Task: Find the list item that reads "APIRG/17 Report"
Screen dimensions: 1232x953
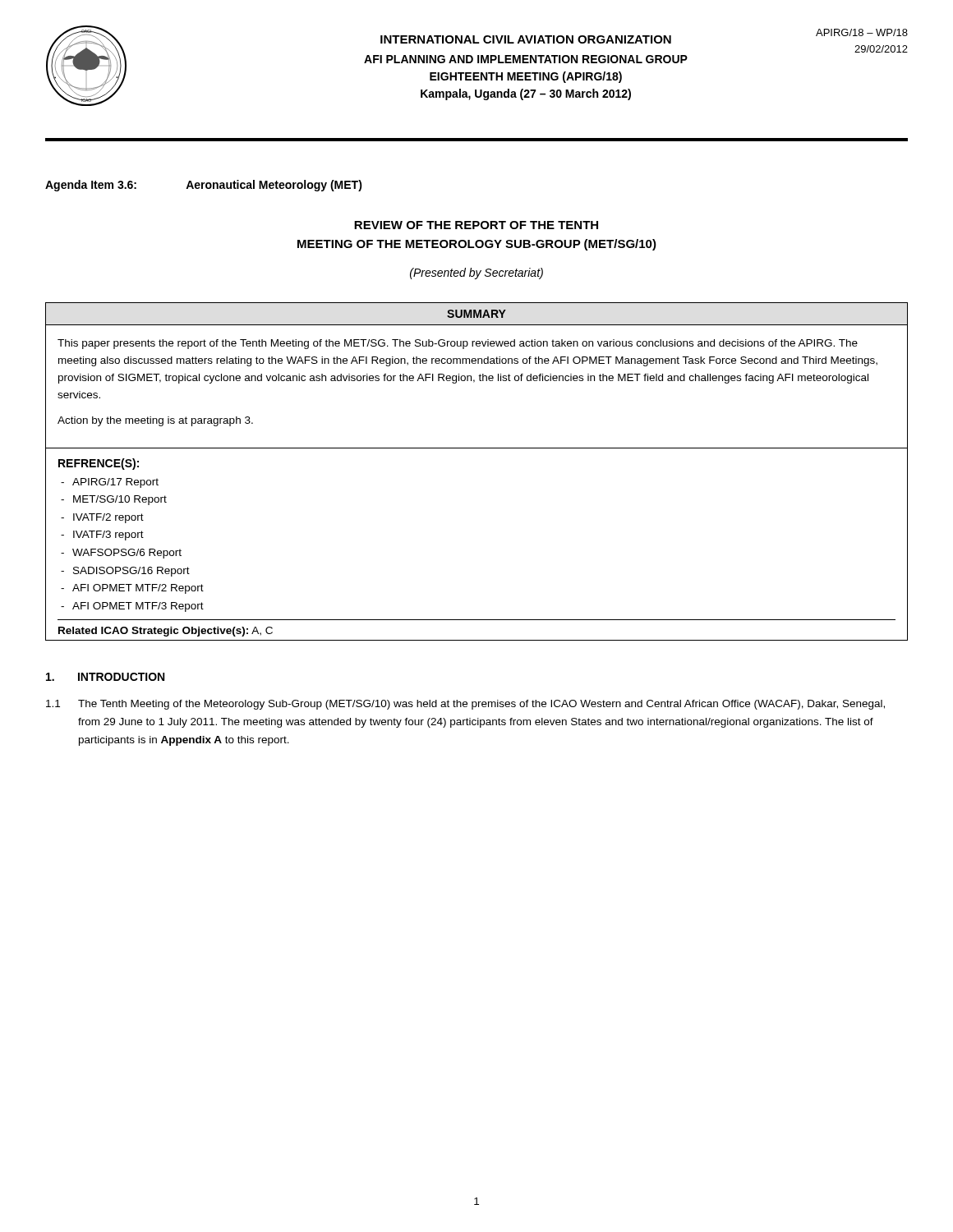Action: [x=115, y=481]
